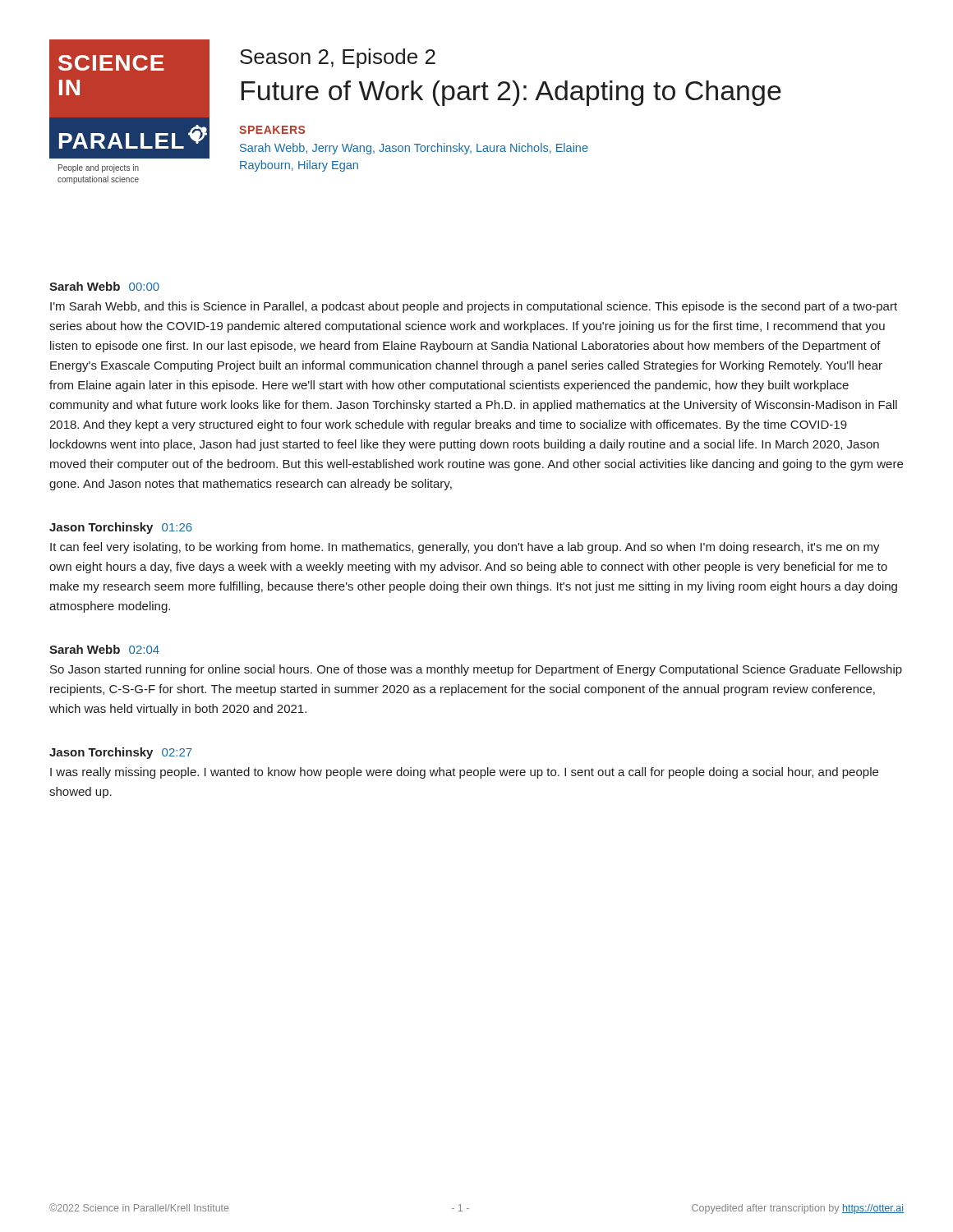Point to the text block starting "So Jason started running for online social"

tap(476, 689)
